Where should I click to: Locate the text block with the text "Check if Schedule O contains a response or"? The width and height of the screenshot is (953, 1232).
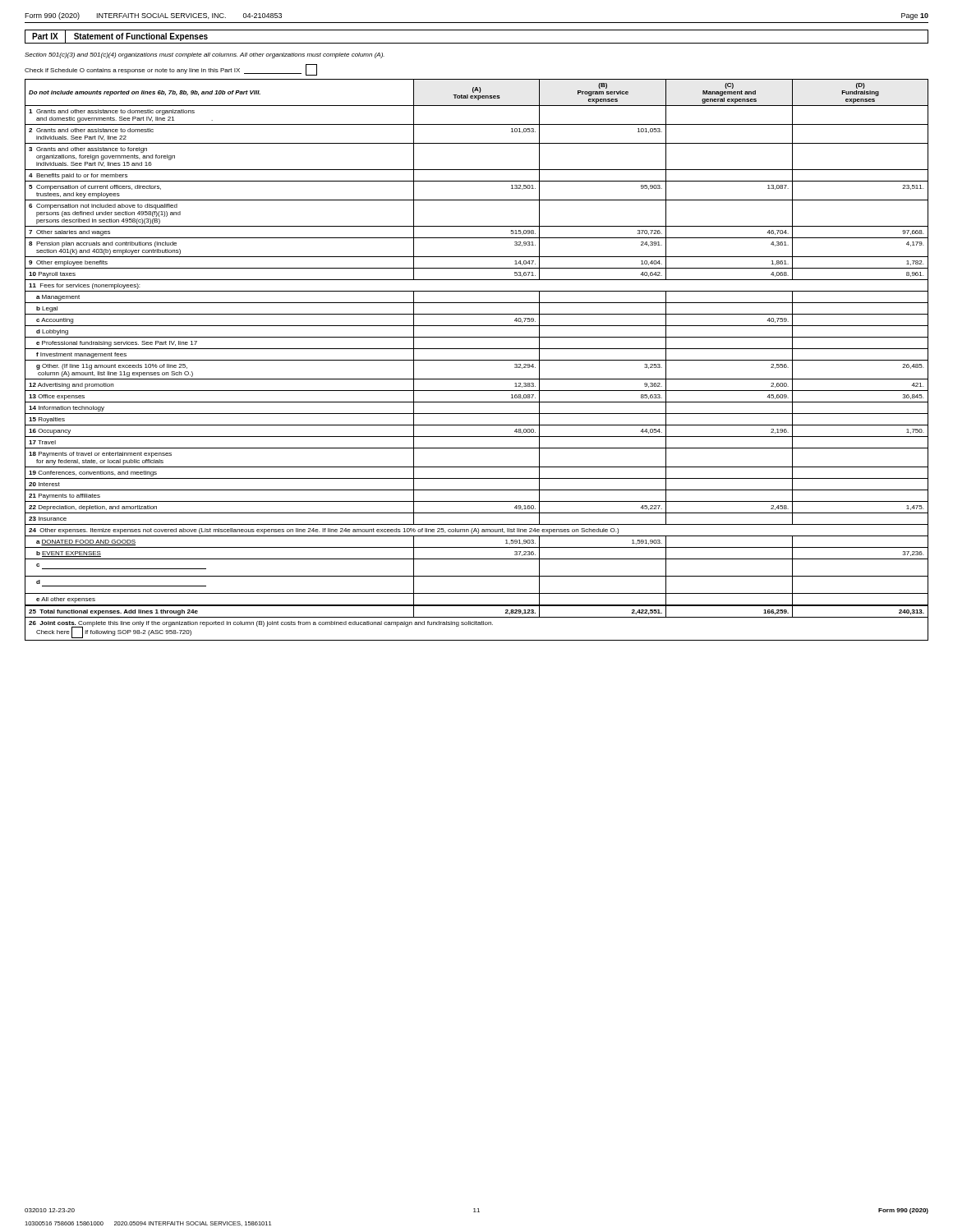pyautogui.click(x=171, y=70)
